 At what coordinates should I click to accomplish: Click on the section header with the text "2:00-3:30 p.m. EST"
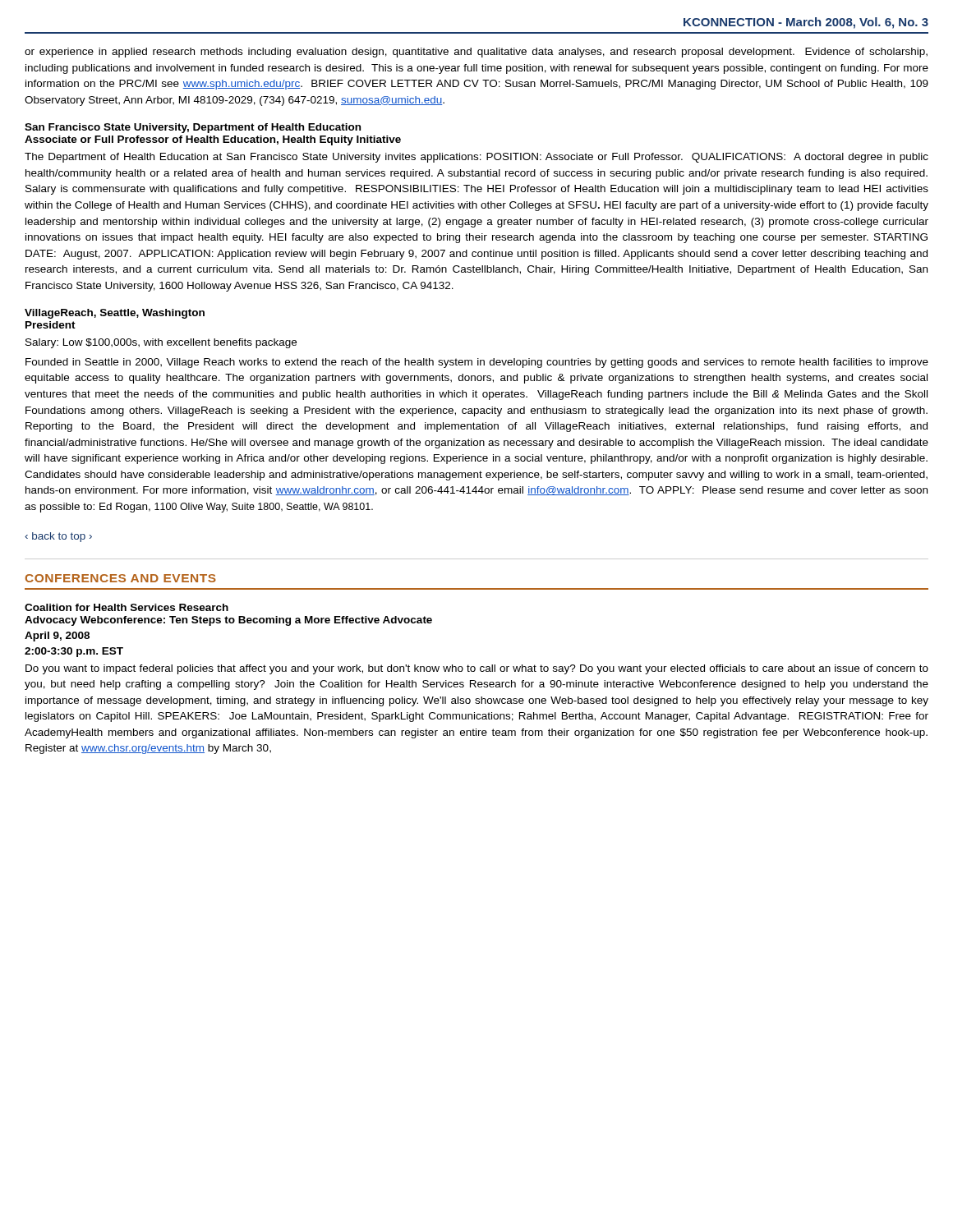point(74,650)
